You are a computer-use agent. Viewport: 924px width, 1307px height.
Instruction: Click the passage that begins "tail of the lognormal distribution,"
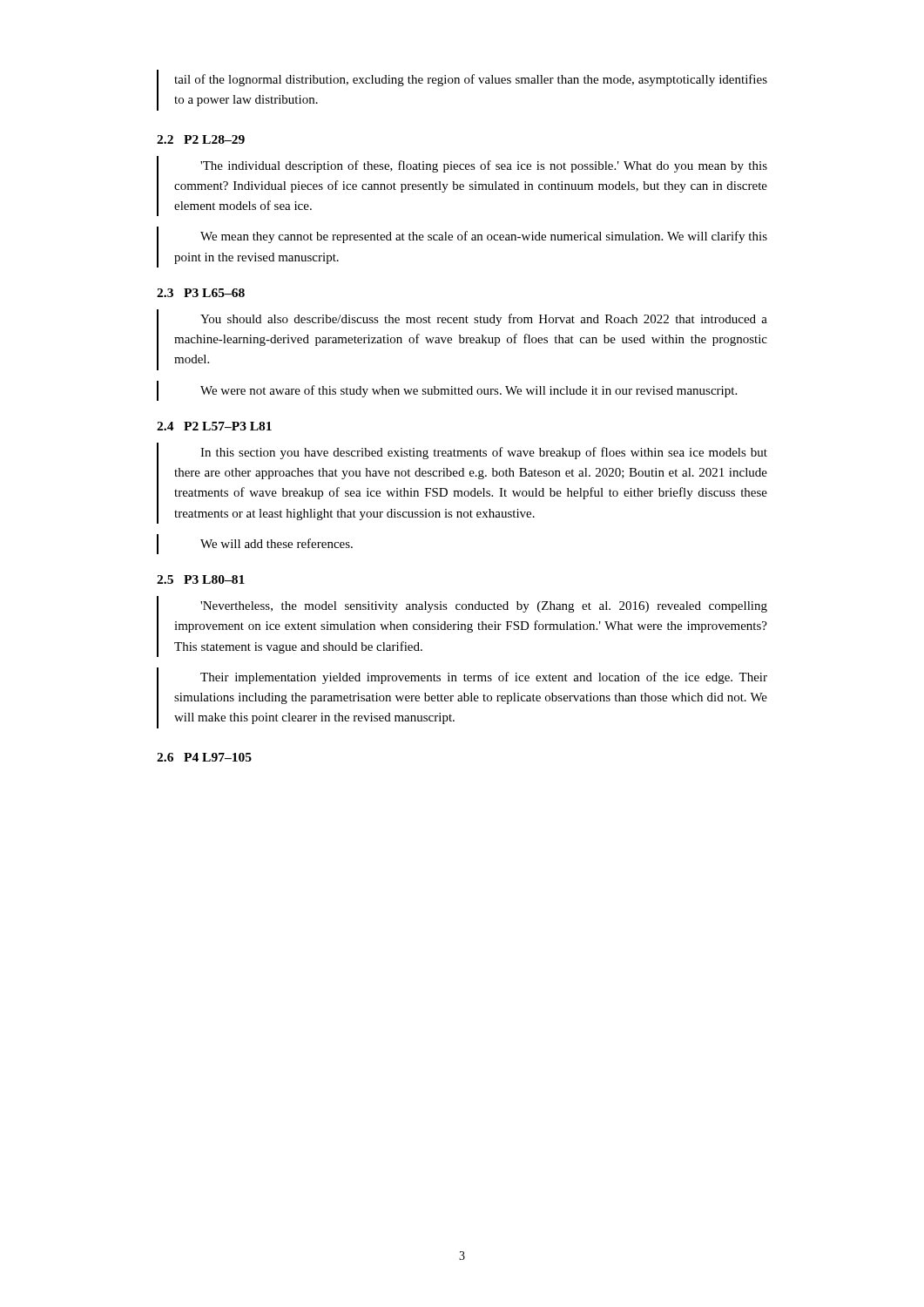(x=462, y=90)
